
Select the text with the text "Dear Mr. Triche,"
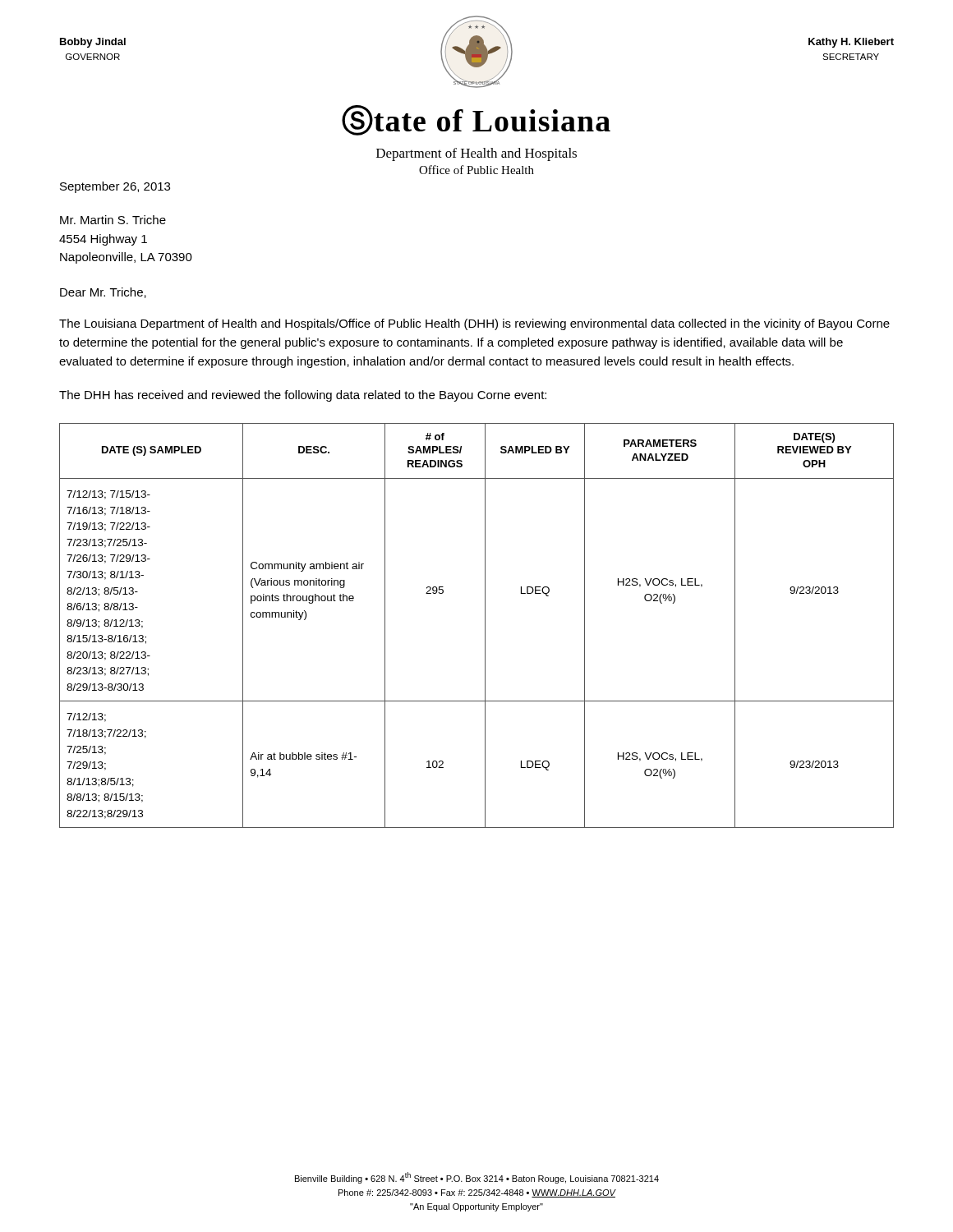(x=103, y=292)
